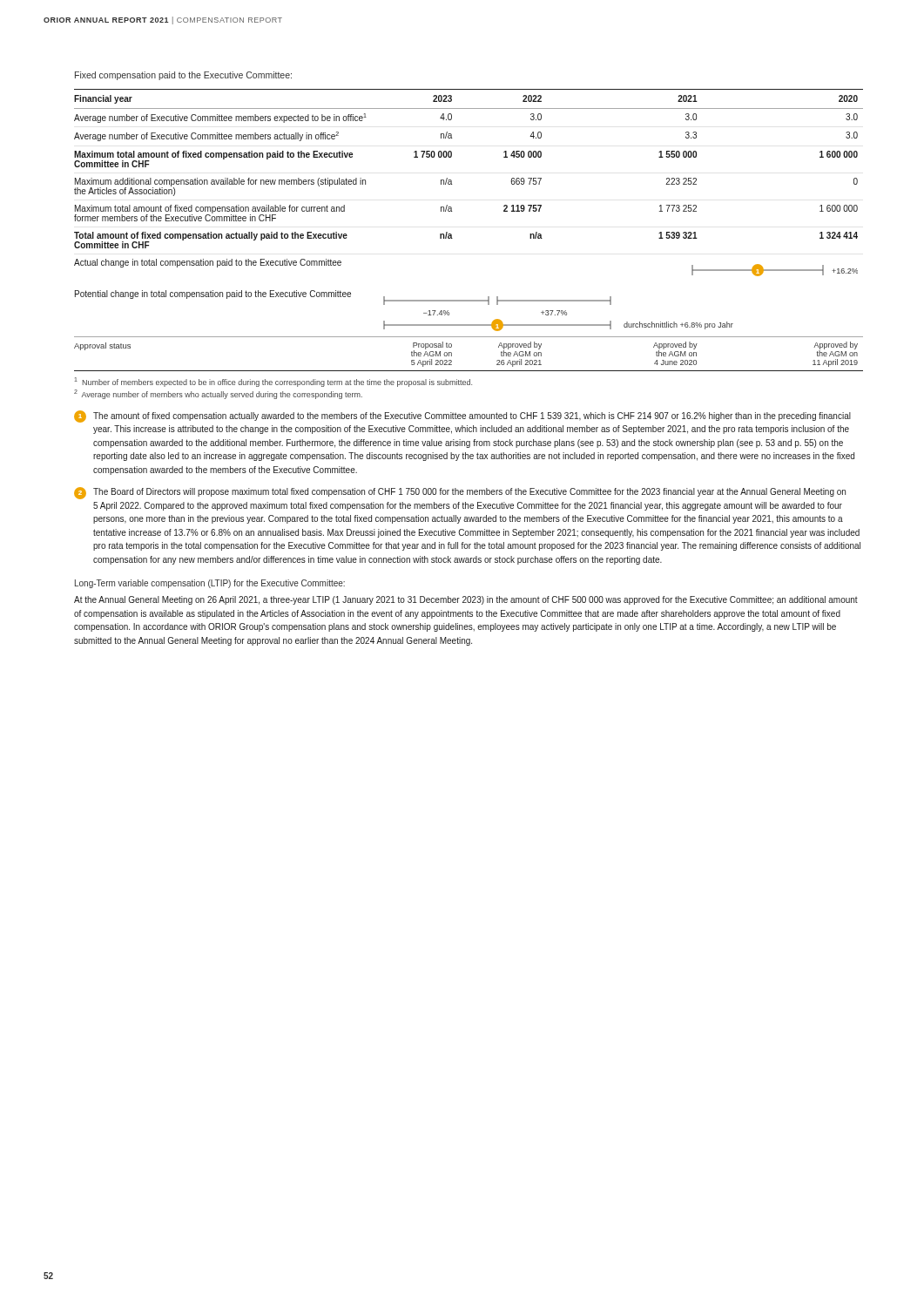Image resolution: width=924 pixels, height=1307 pixels.
Task: Find the block starting "1 Number of"
Action: pos(469,381)
